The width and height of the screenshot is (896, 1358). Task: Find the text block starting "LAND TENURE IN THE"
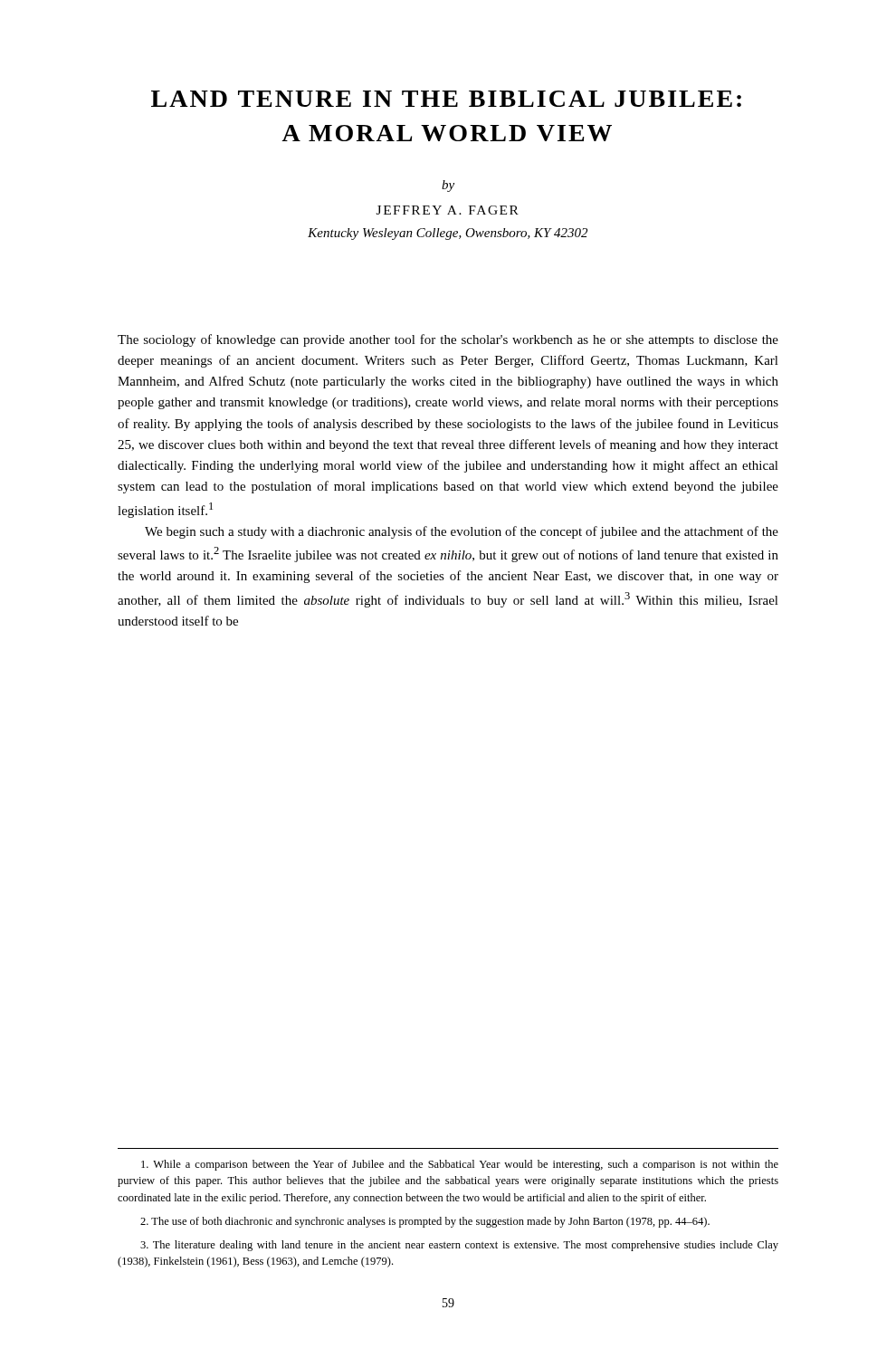pyautogui.click(x=448, y=116)
